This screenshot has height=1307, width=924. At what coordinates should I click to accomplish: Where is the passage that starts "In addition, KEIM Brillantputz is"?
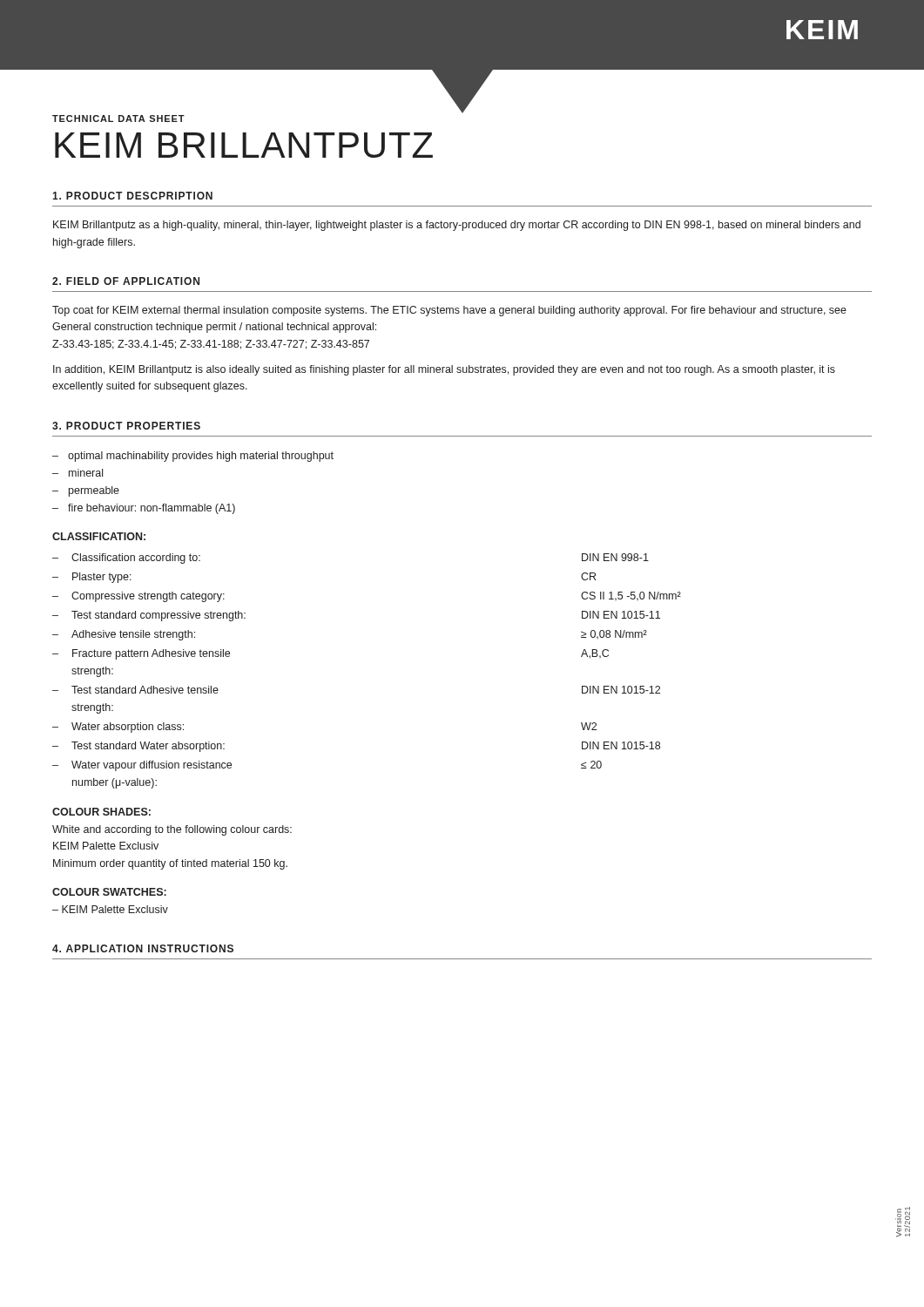pyautogui.click(x=444, y=378)
